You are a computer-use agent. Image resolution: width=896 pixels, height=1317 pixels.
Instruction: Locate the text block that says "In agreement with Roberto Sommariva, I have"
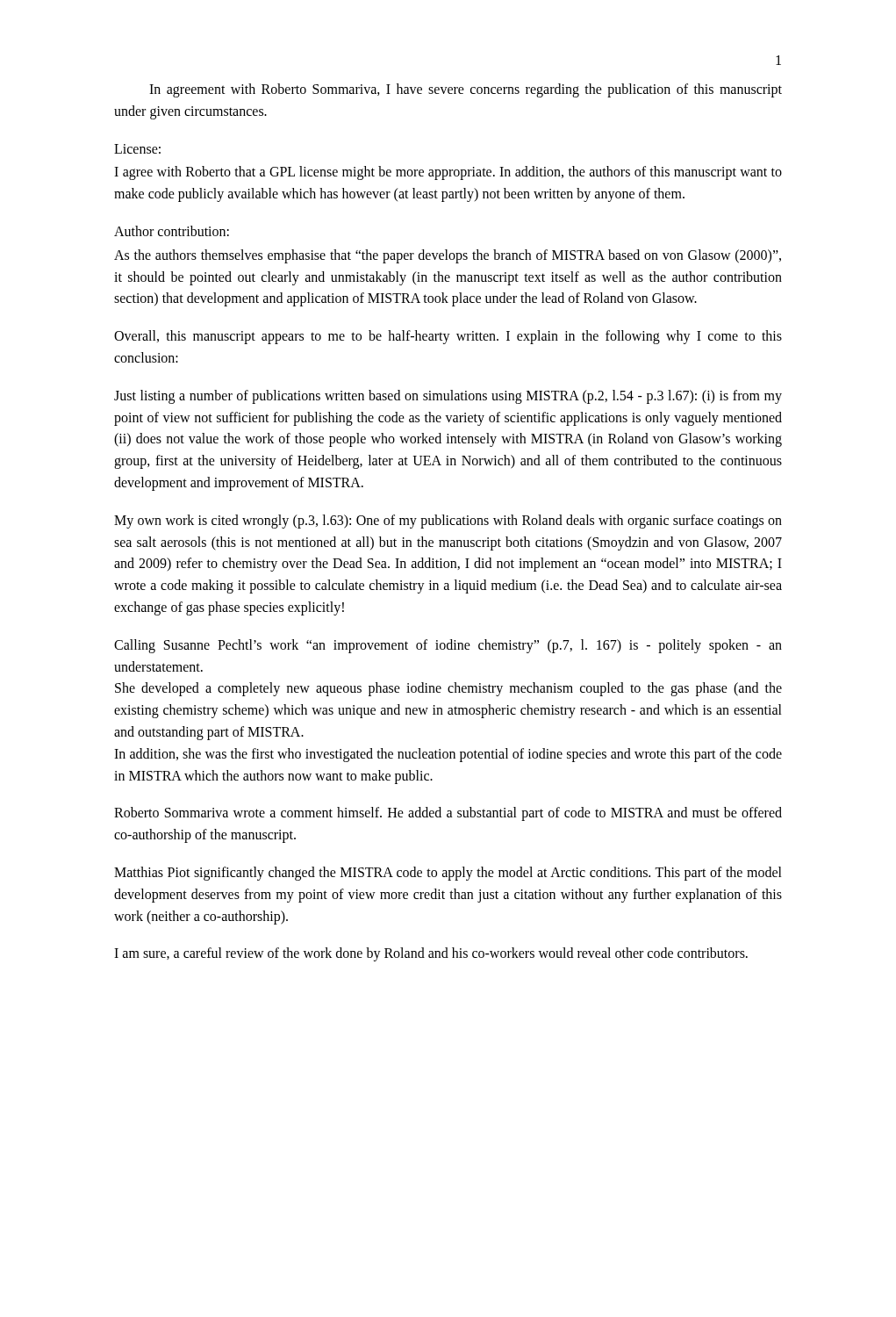coord(448,100)
